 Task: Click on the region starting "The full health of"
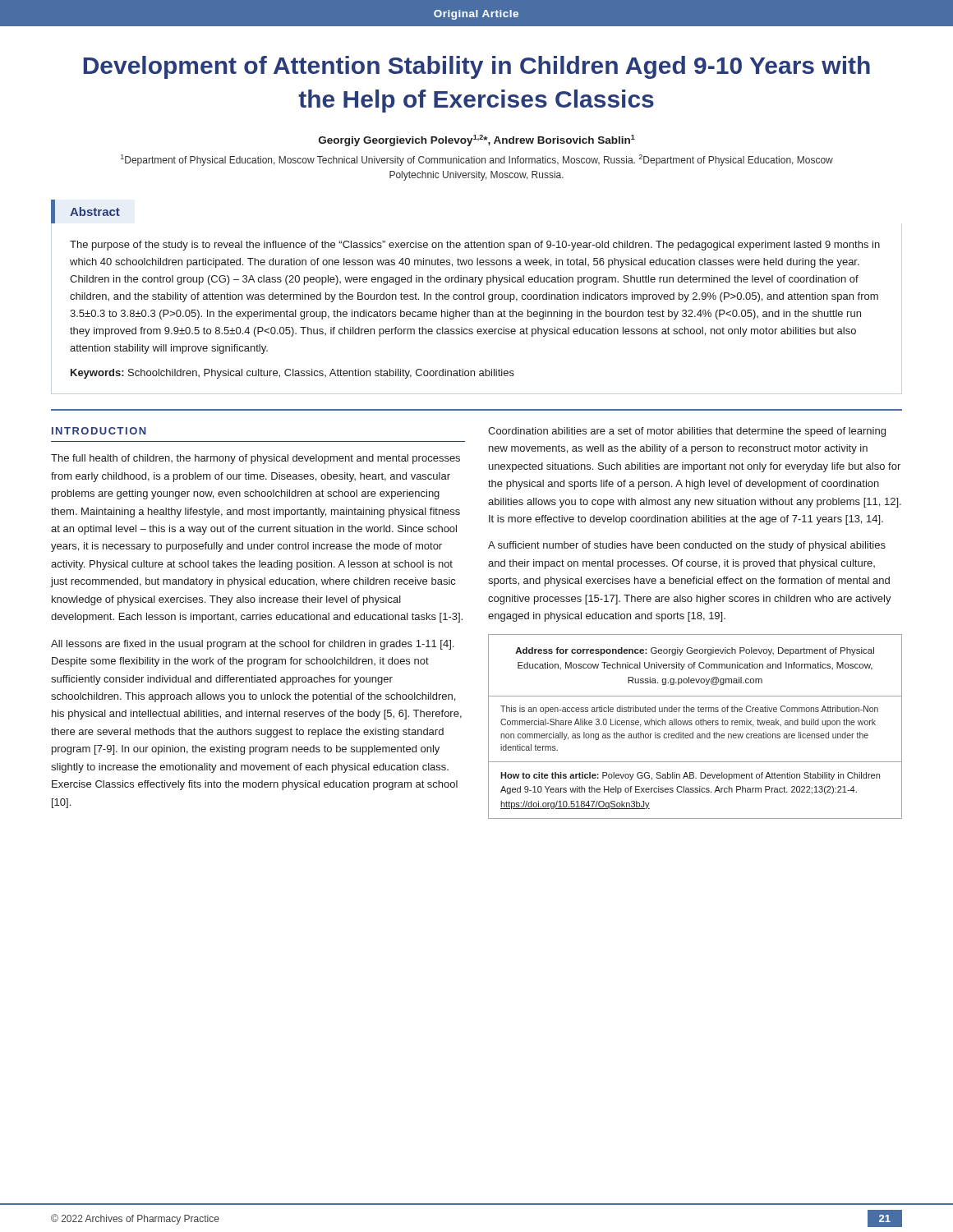pyautogui.click(x=258, y=538)
